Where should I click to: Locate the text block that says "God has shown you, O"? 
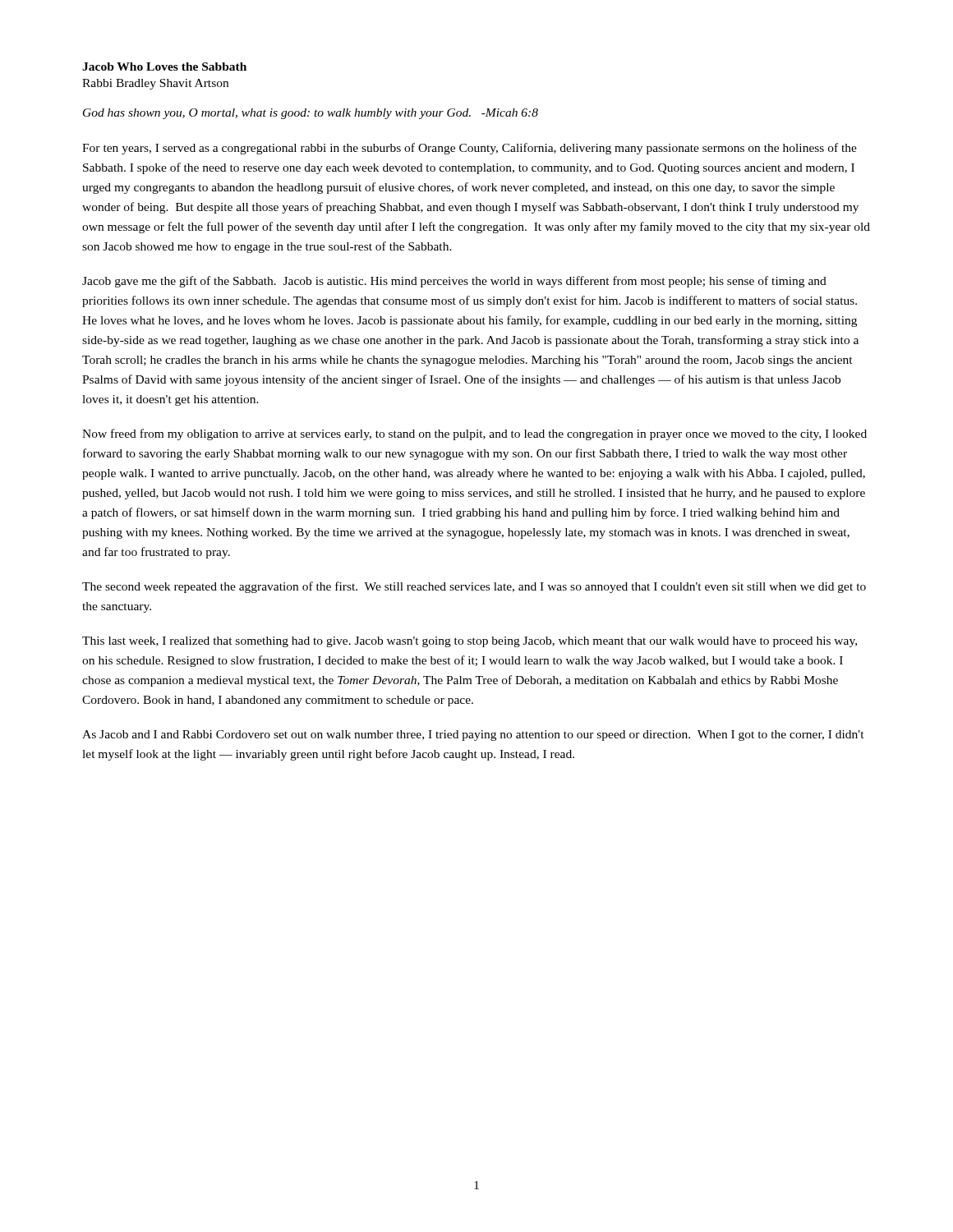[x=310, y=112]
